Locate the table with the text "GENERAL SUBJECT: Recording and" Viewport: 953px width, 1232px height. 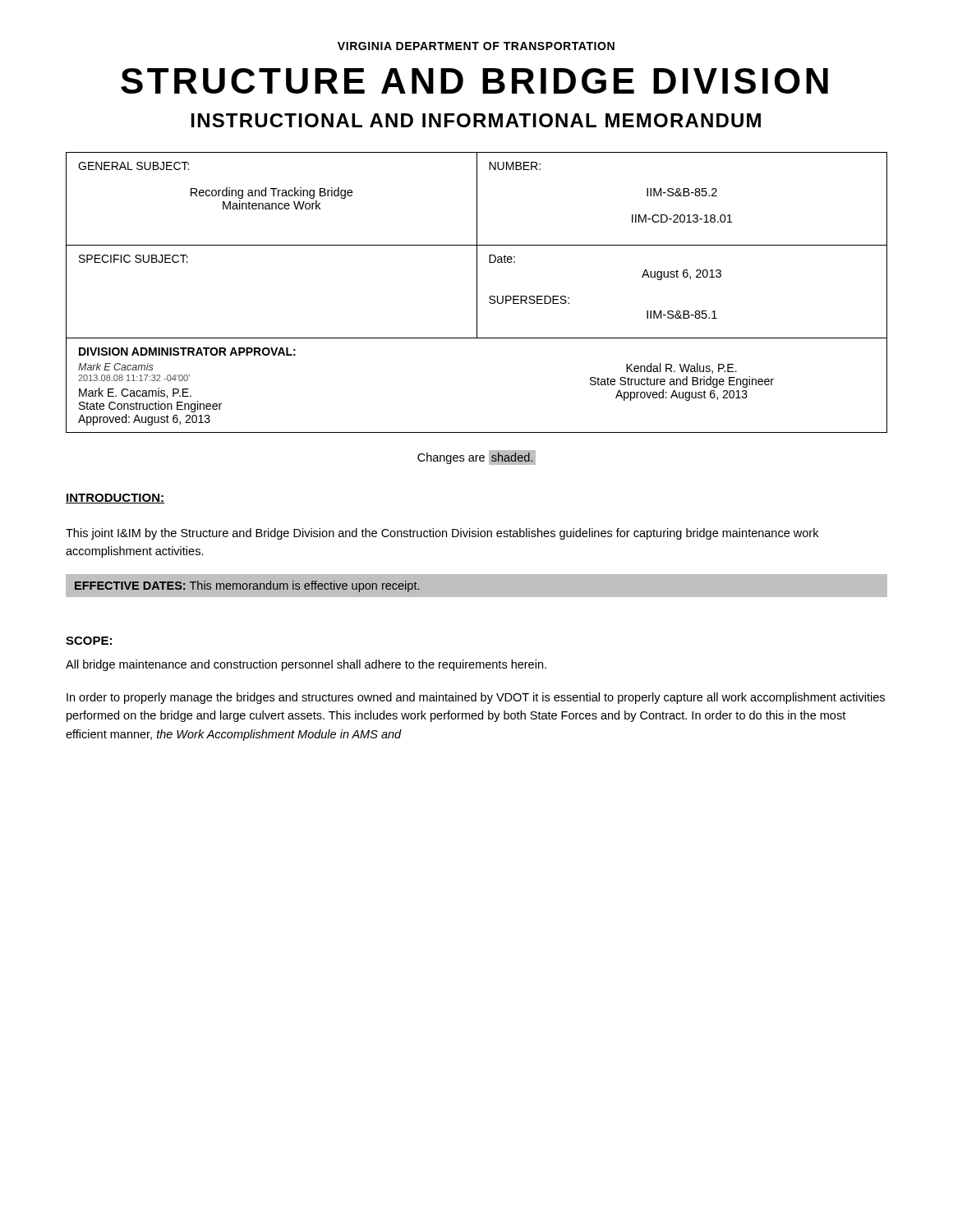pyautogui.click(x=476, y=292)
